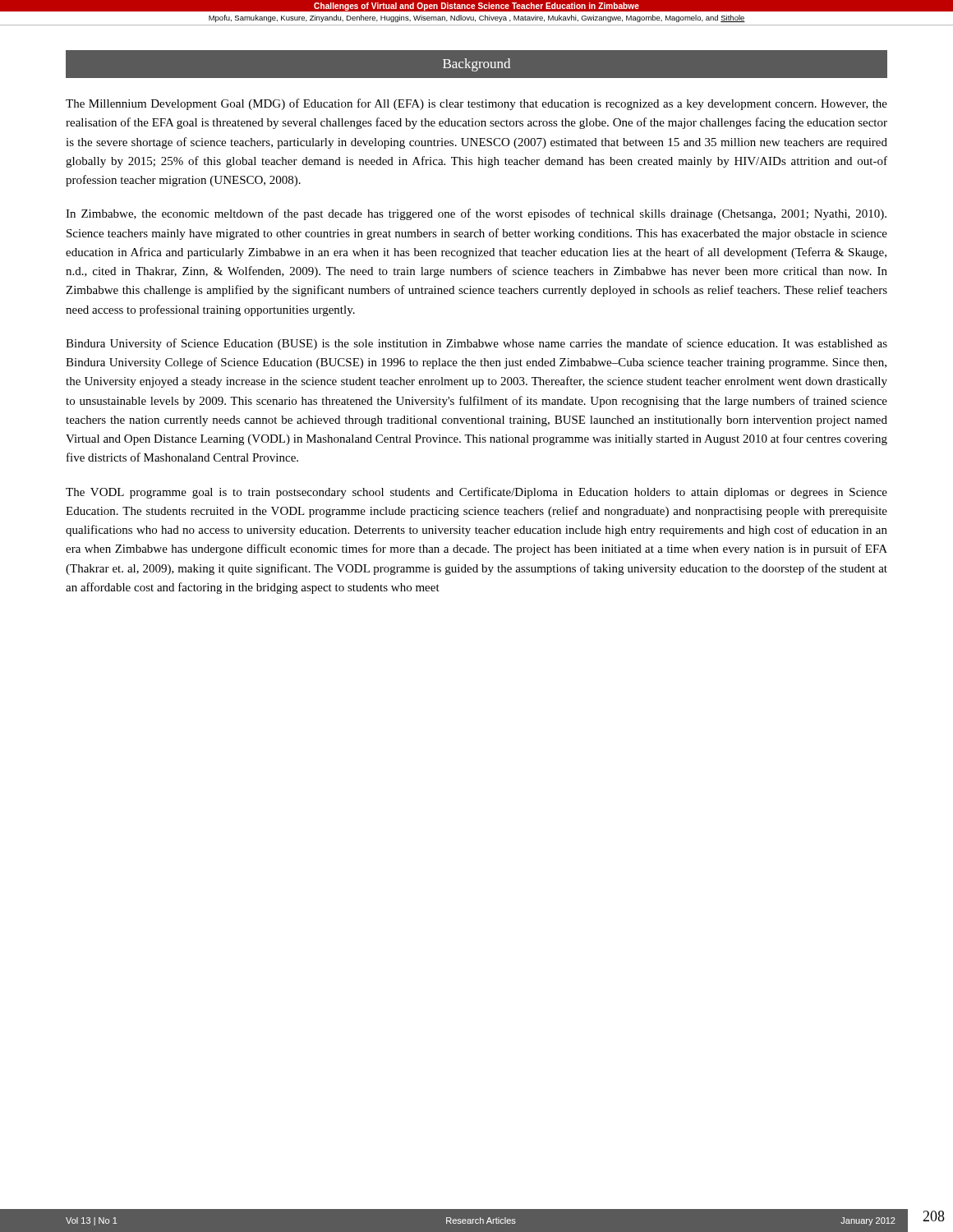Click on the text block starting "The VODL programme goal is to"

(476, 539)
